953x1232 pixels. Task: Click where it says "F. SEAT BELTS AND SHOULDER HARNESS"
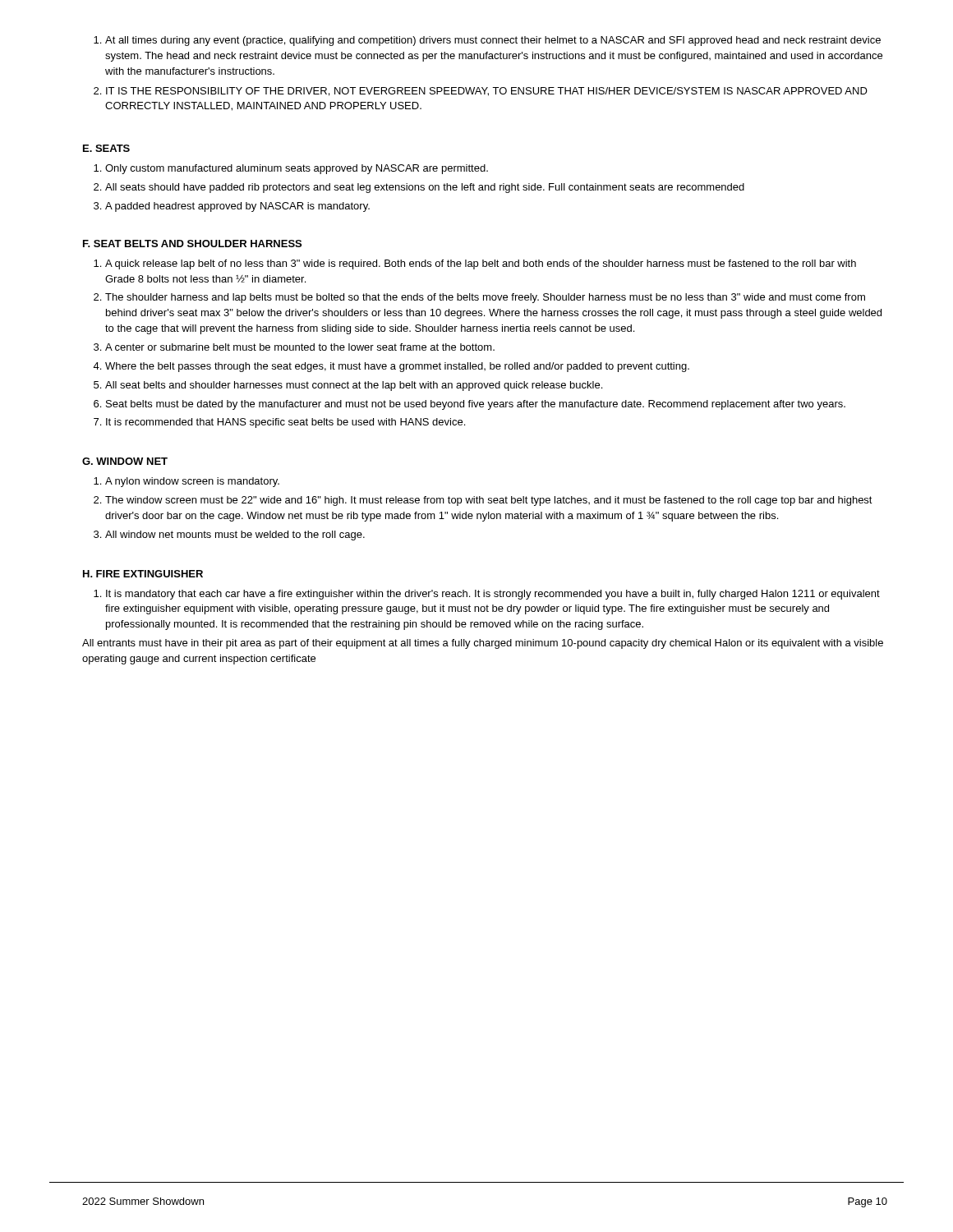[192, 243]
